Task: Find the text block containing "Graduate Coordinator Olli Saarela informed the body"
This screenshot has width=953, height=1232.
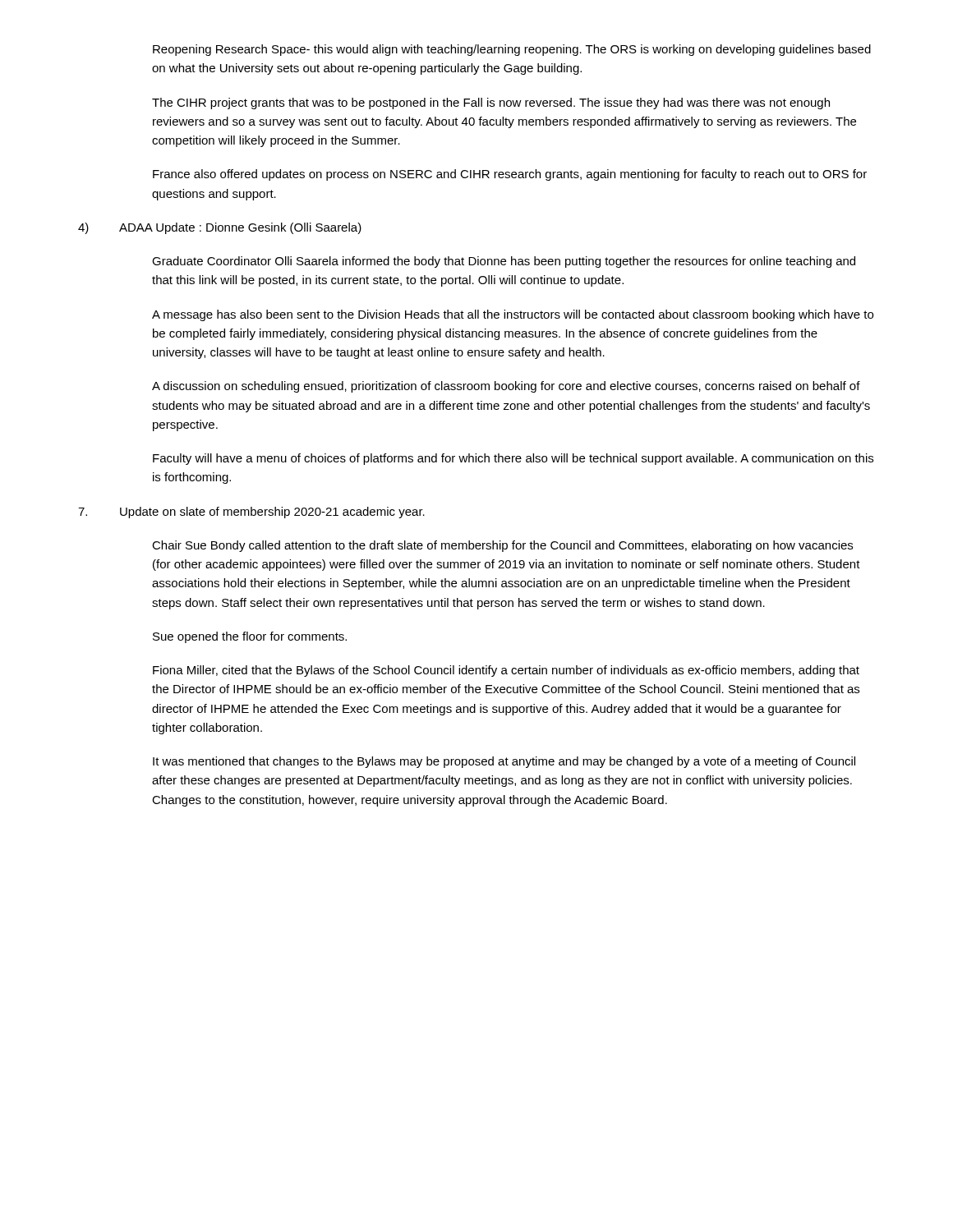Action: click(504, 270)
